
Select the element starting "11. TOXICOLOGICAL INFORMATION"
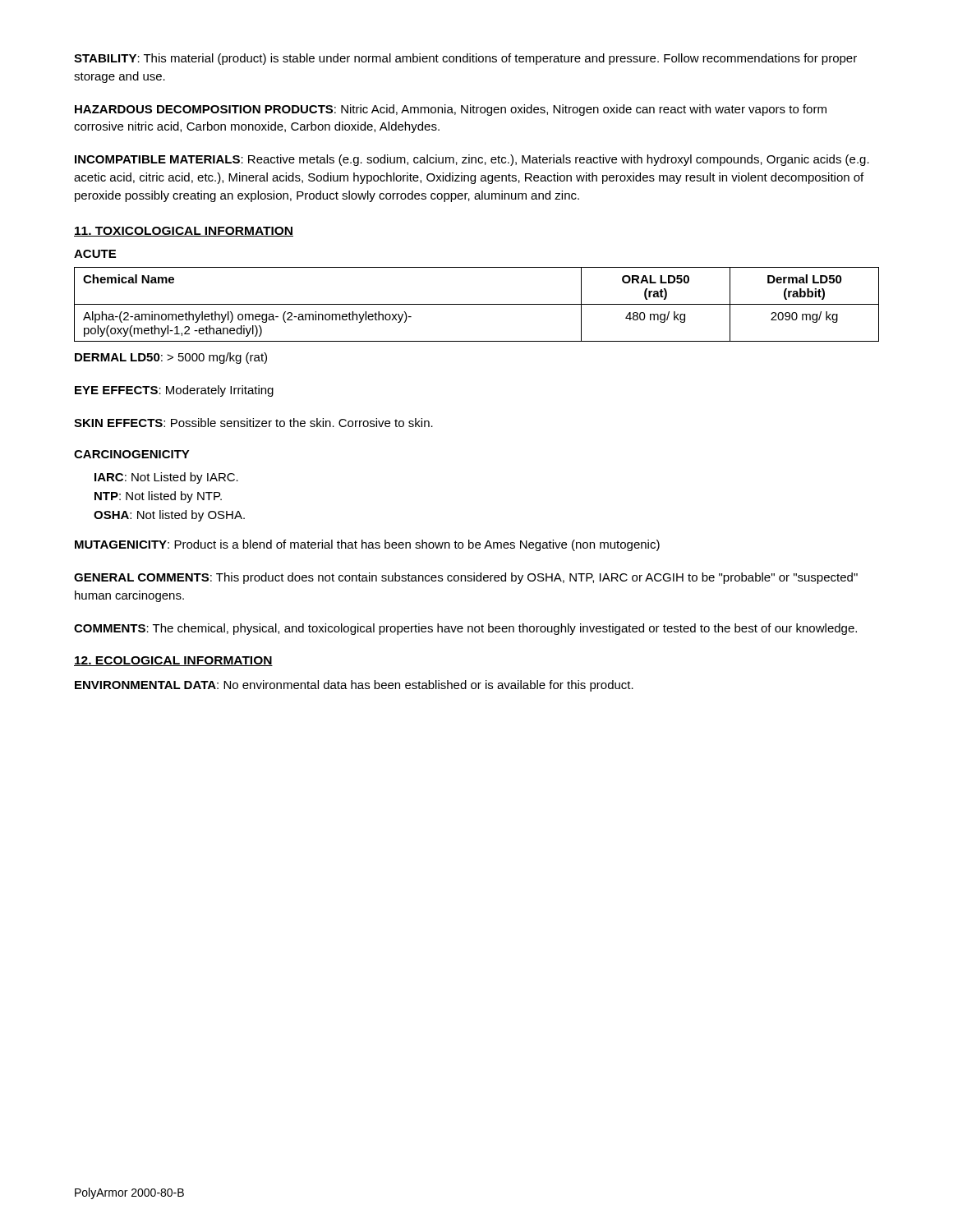[x=184, y=231]
